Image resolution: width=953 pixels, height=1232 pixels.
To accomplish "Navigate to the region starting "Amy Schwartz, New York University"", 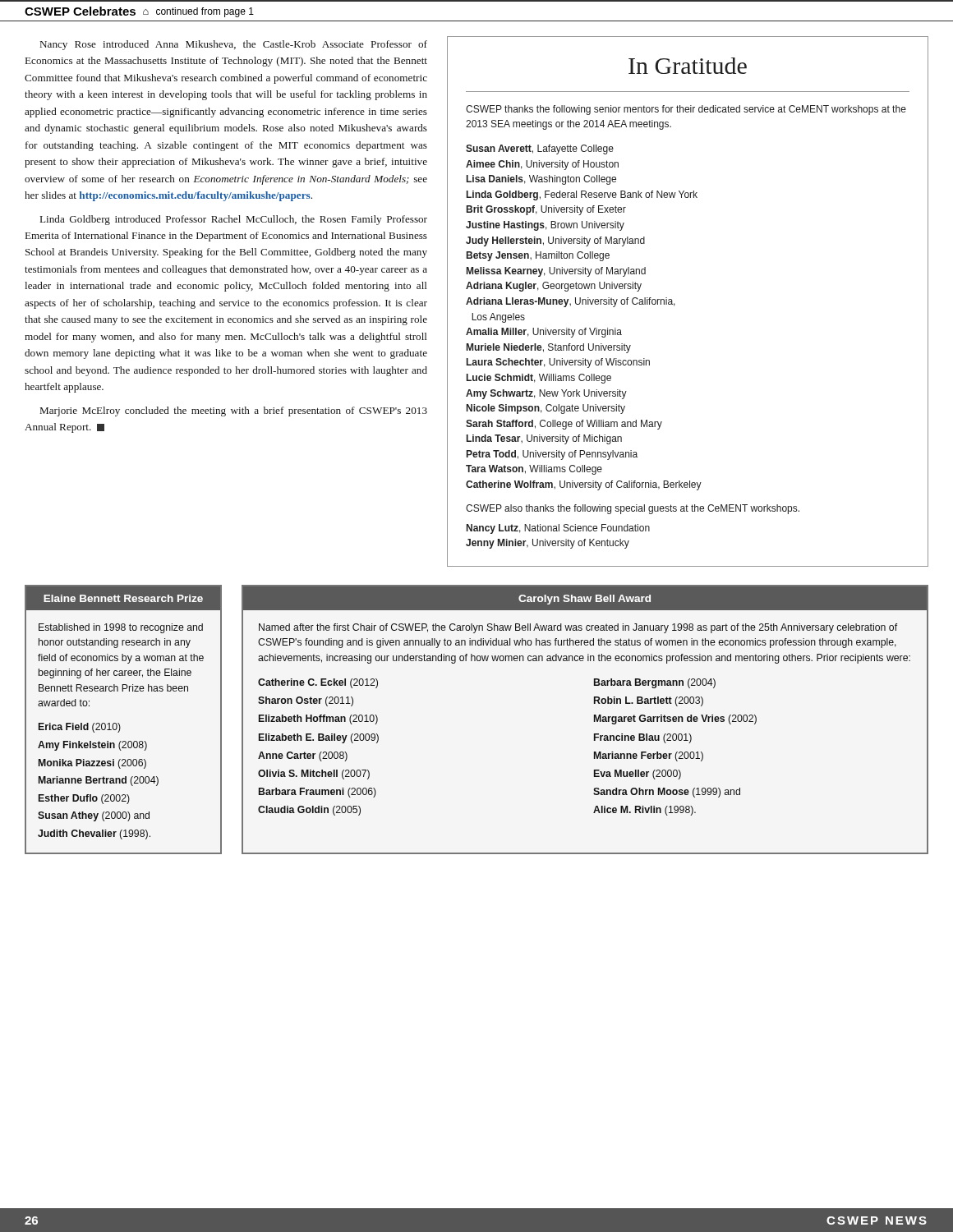I will [546, 394].
